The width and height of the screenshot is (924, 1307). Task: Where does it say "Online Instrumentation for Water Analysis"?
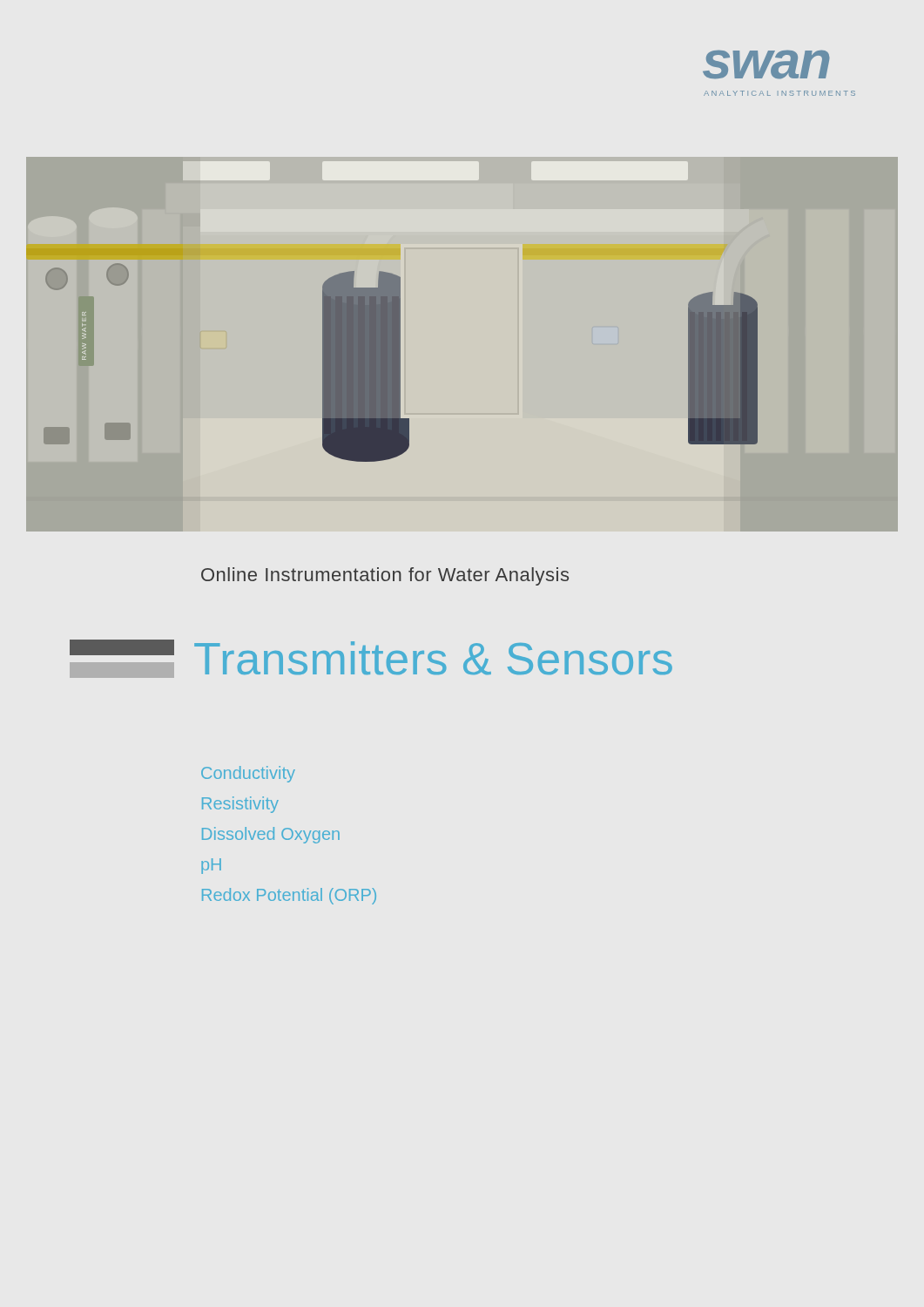pos(385,575)
